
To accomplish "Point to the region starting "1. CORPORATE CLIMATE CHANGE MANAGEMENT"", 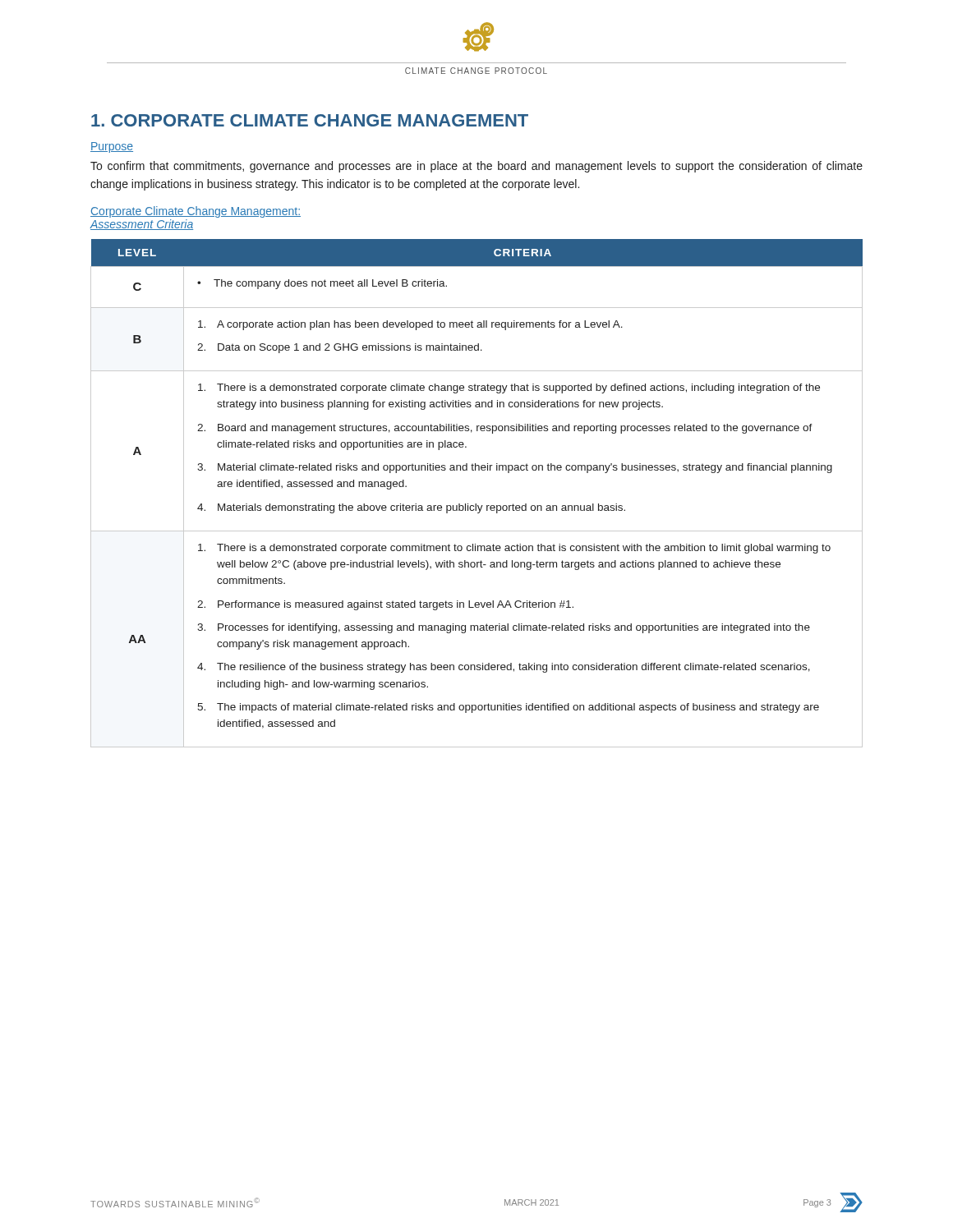I will coord(309,120).
